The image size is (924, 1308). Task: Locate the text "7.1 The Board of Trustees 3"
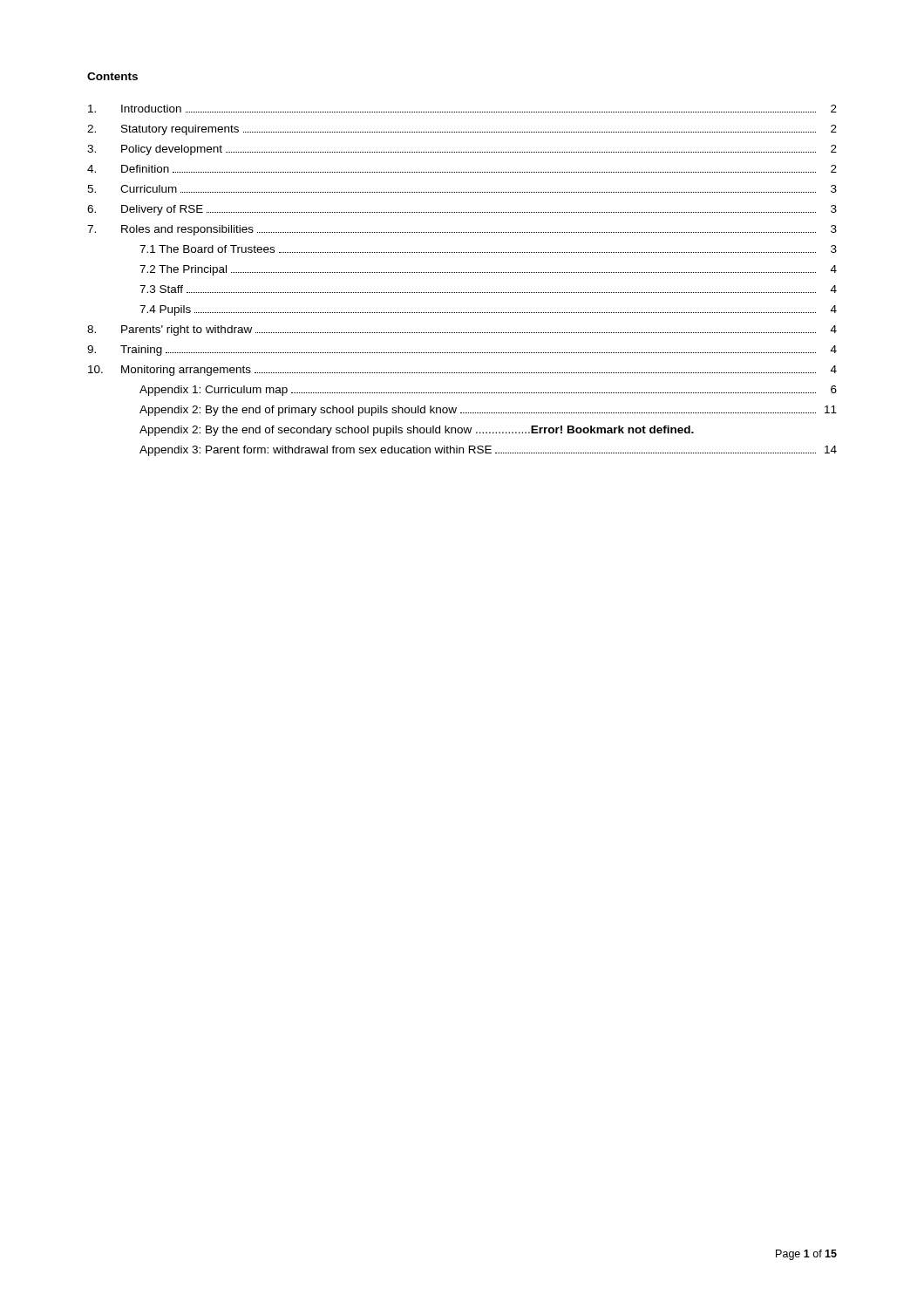pyautogui.click(x=462, y=249)
